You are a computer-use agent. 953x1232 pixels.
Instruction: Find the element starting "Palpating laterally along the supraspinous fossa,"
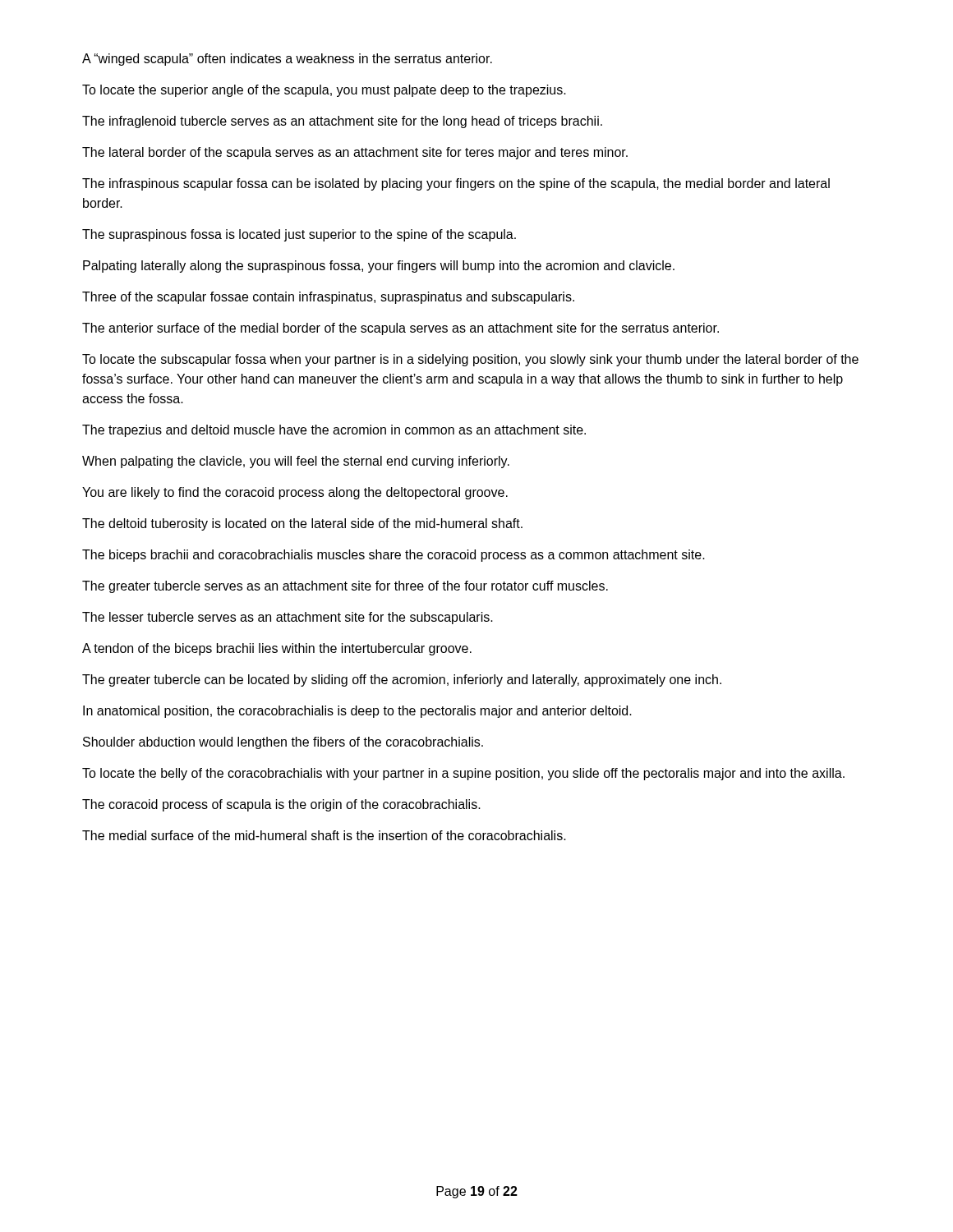coord(379,266)
